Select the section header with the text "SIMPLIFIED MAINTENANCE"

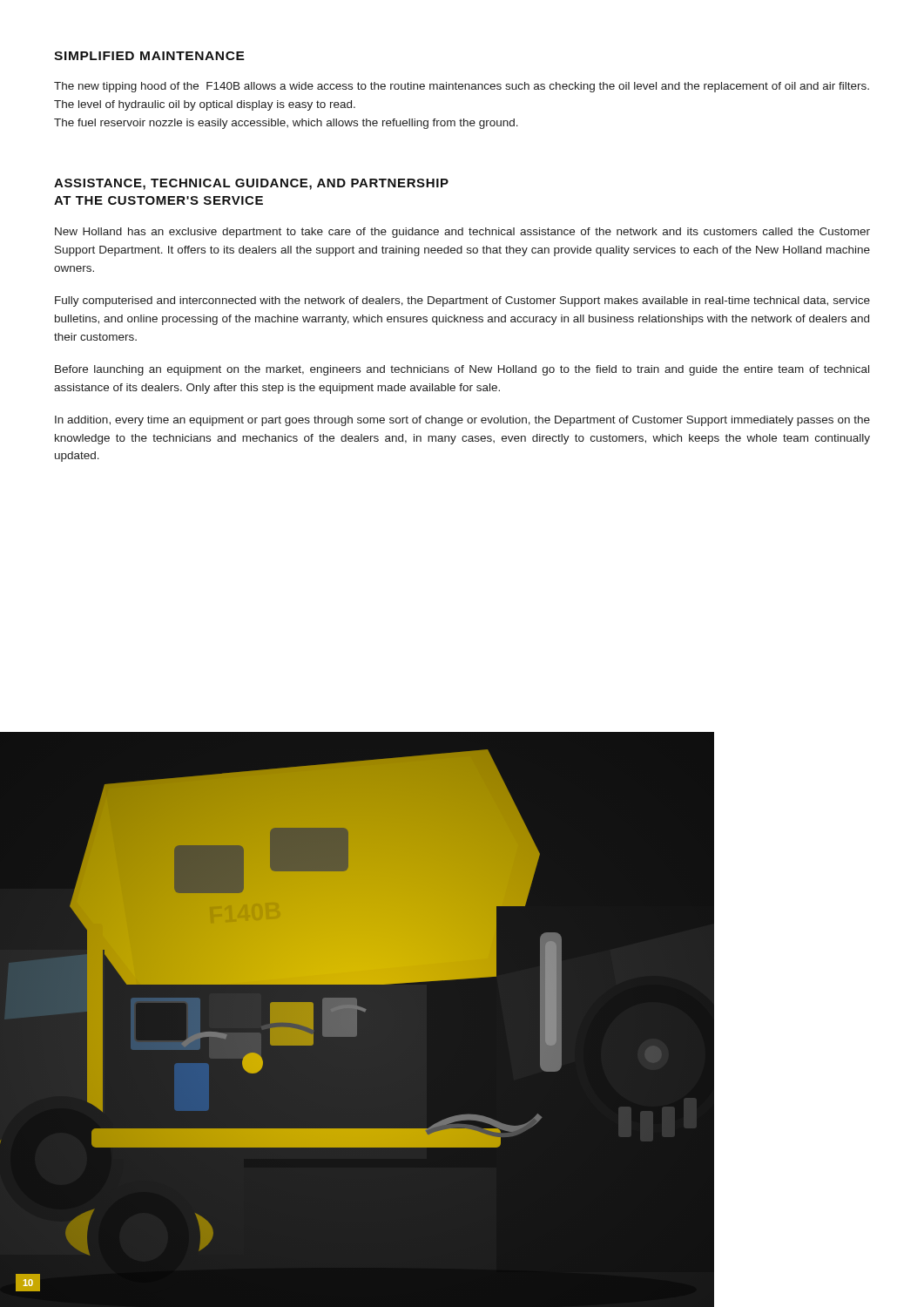[x=150, y=55]
